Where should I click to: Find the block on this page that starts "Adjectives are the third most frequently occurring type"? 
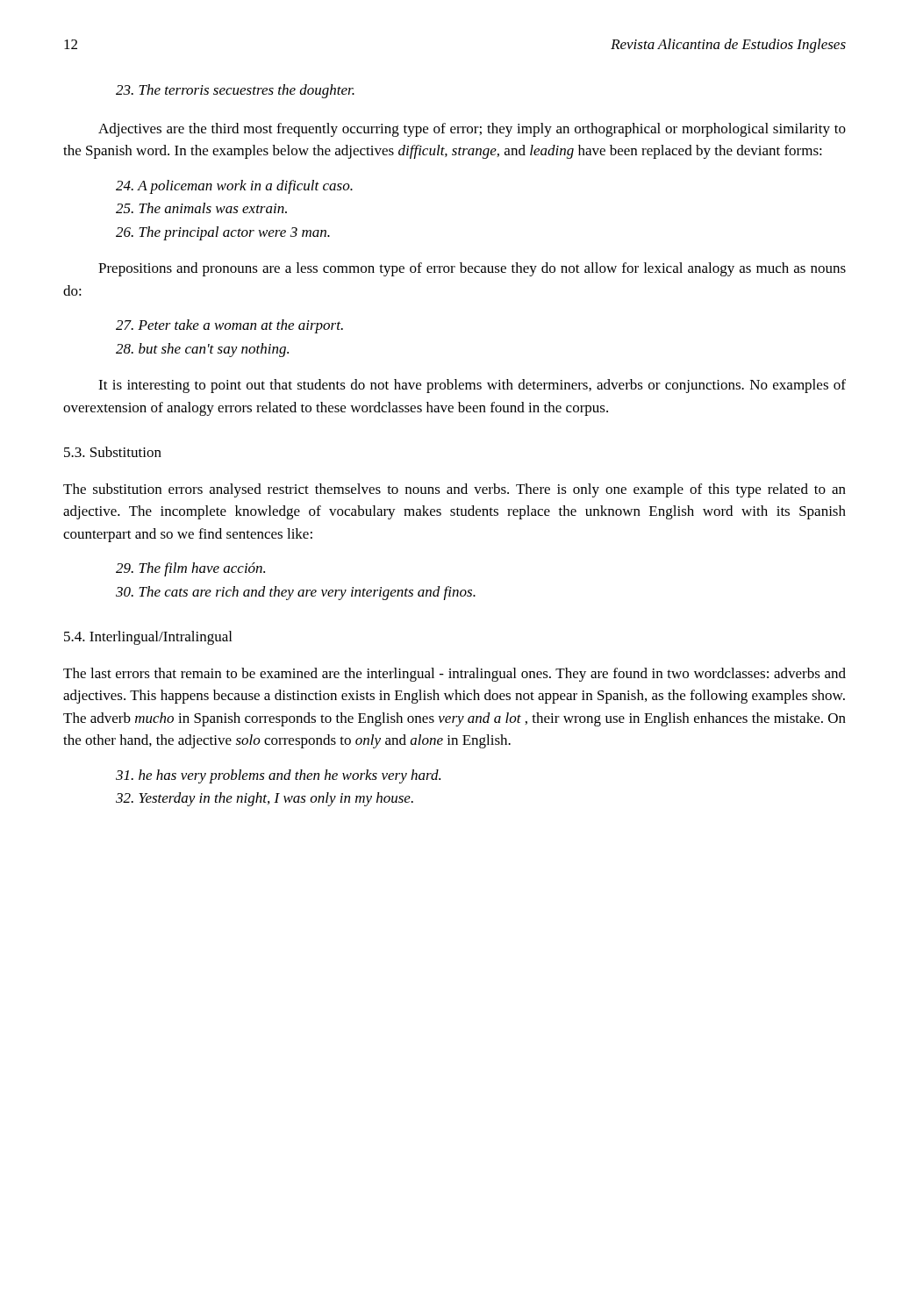454,139
